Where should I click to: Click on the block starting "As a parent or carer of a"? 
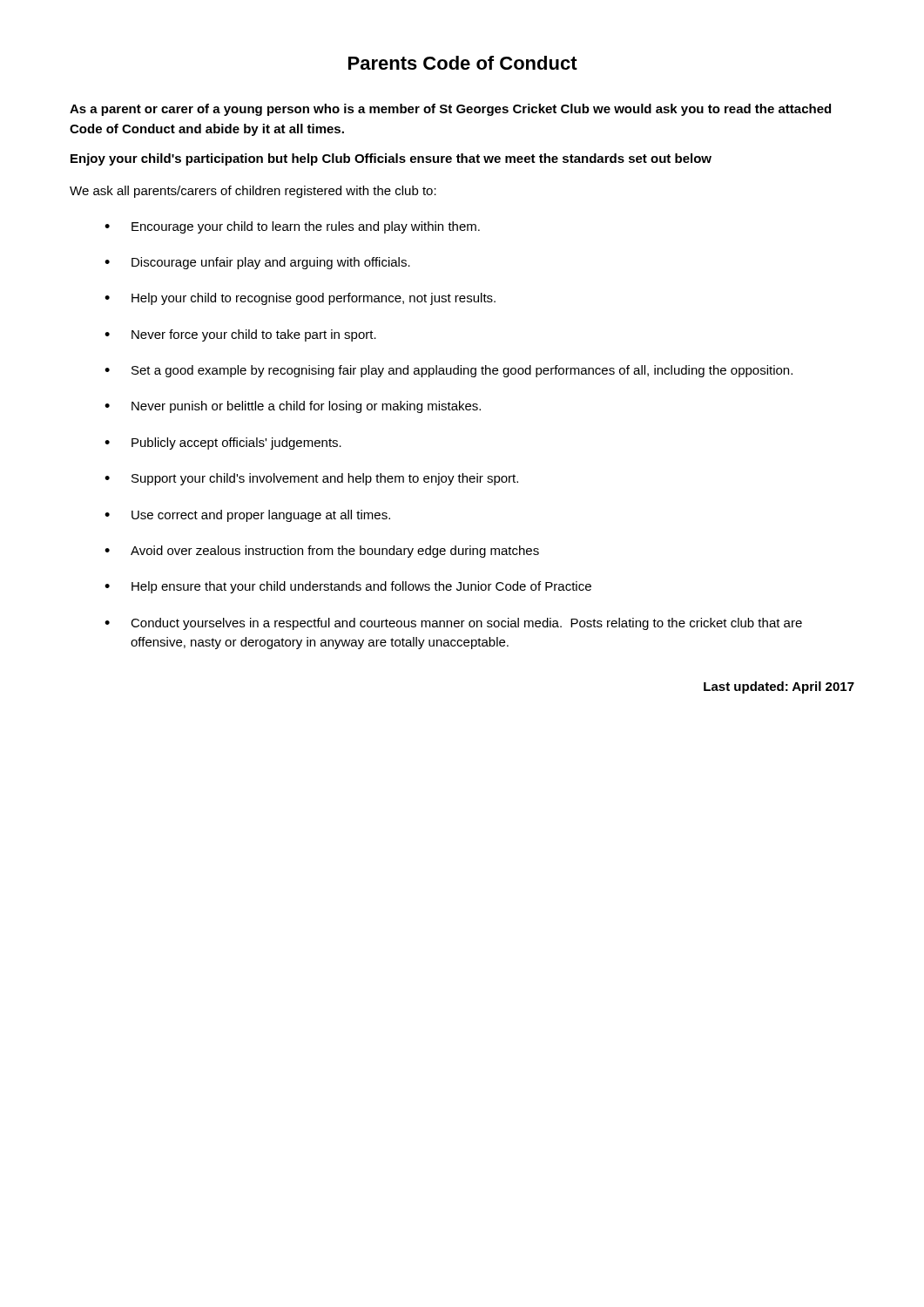451,118
